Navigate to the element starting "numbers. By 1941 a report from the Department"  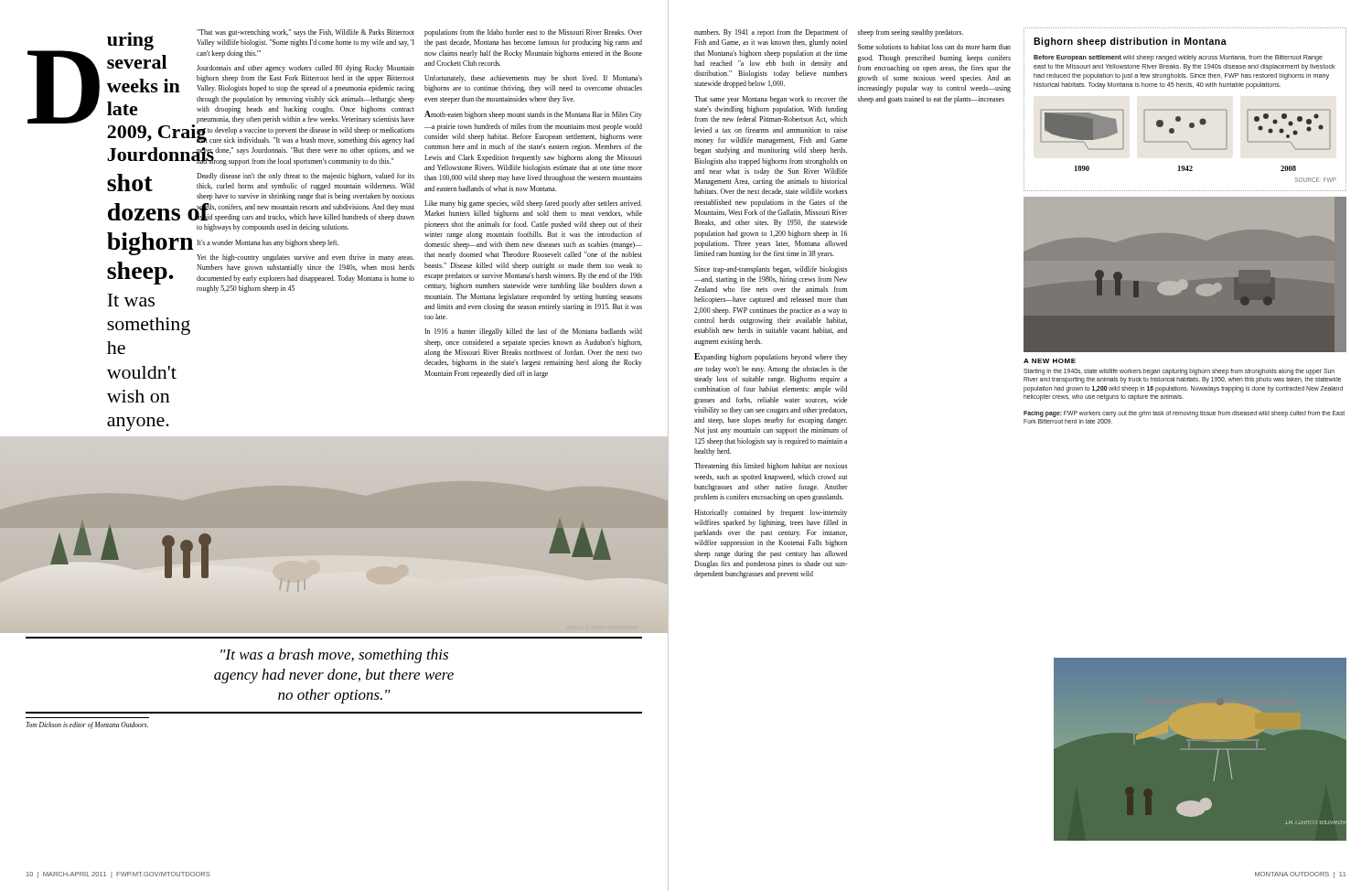771,304
